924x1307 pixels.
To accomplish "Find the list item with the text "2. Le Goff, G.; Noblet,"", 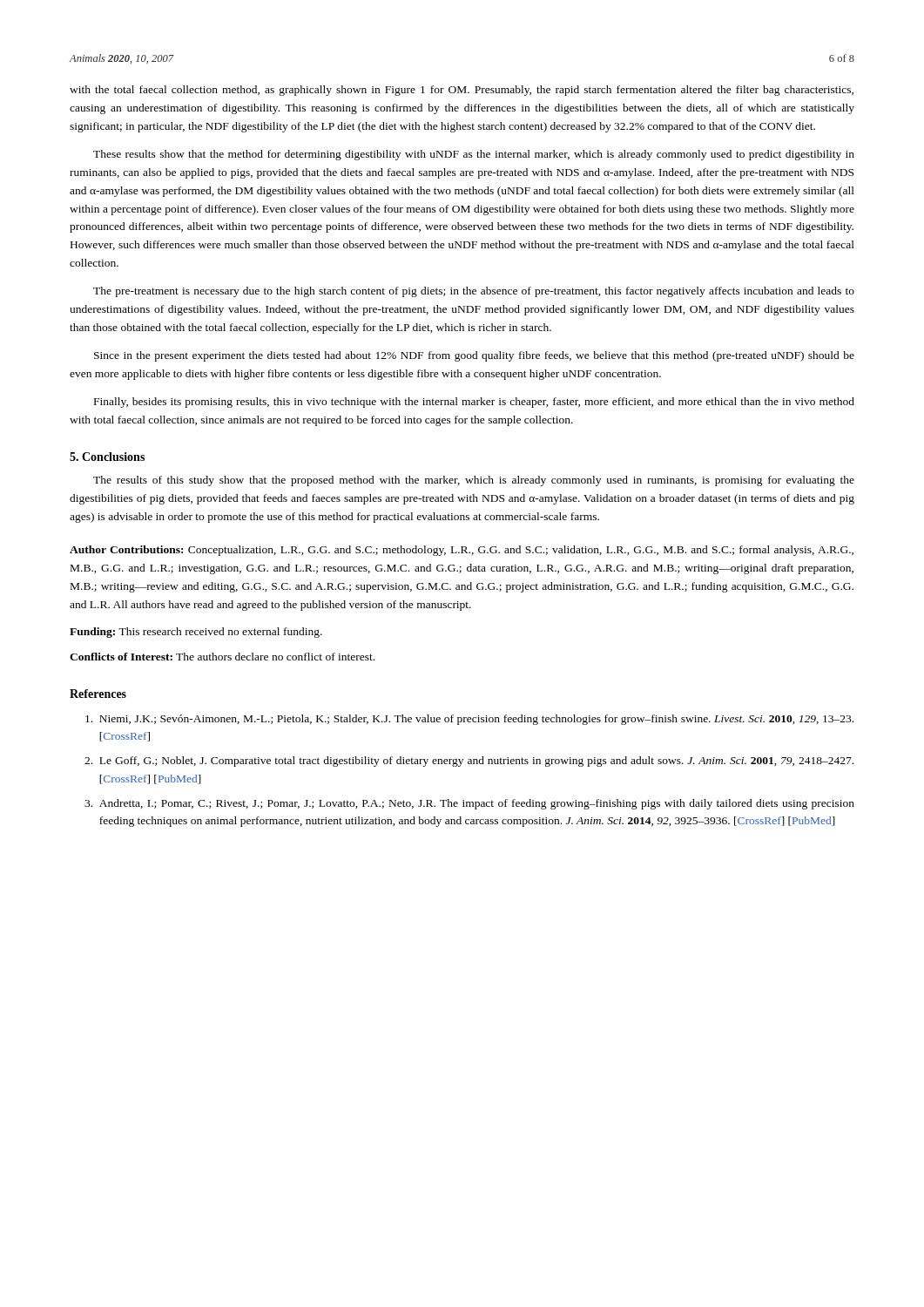I will click(x=462, y=770).
